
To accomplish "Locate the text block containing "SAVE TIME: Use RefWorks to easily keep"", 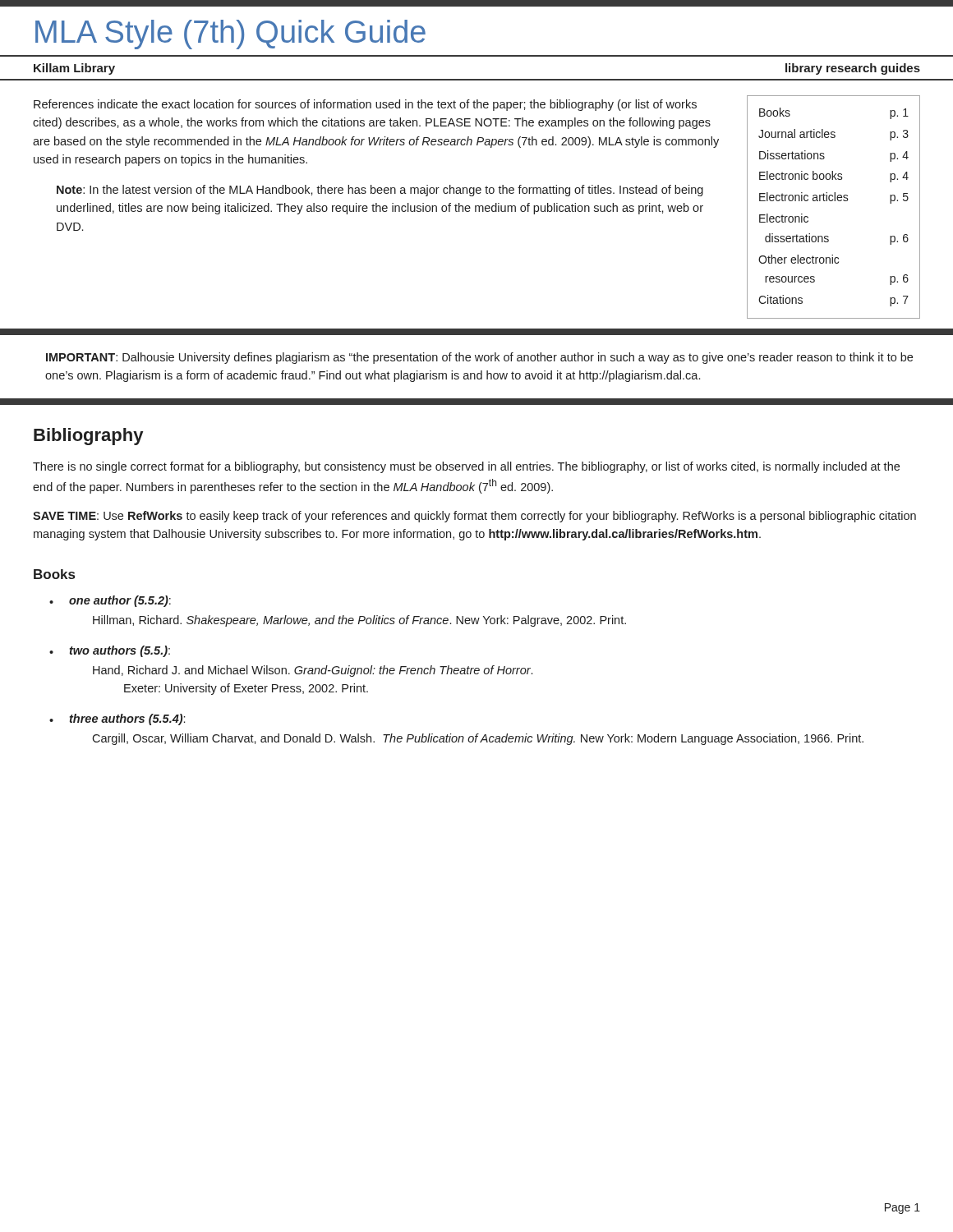I will [x=475, y=525].
